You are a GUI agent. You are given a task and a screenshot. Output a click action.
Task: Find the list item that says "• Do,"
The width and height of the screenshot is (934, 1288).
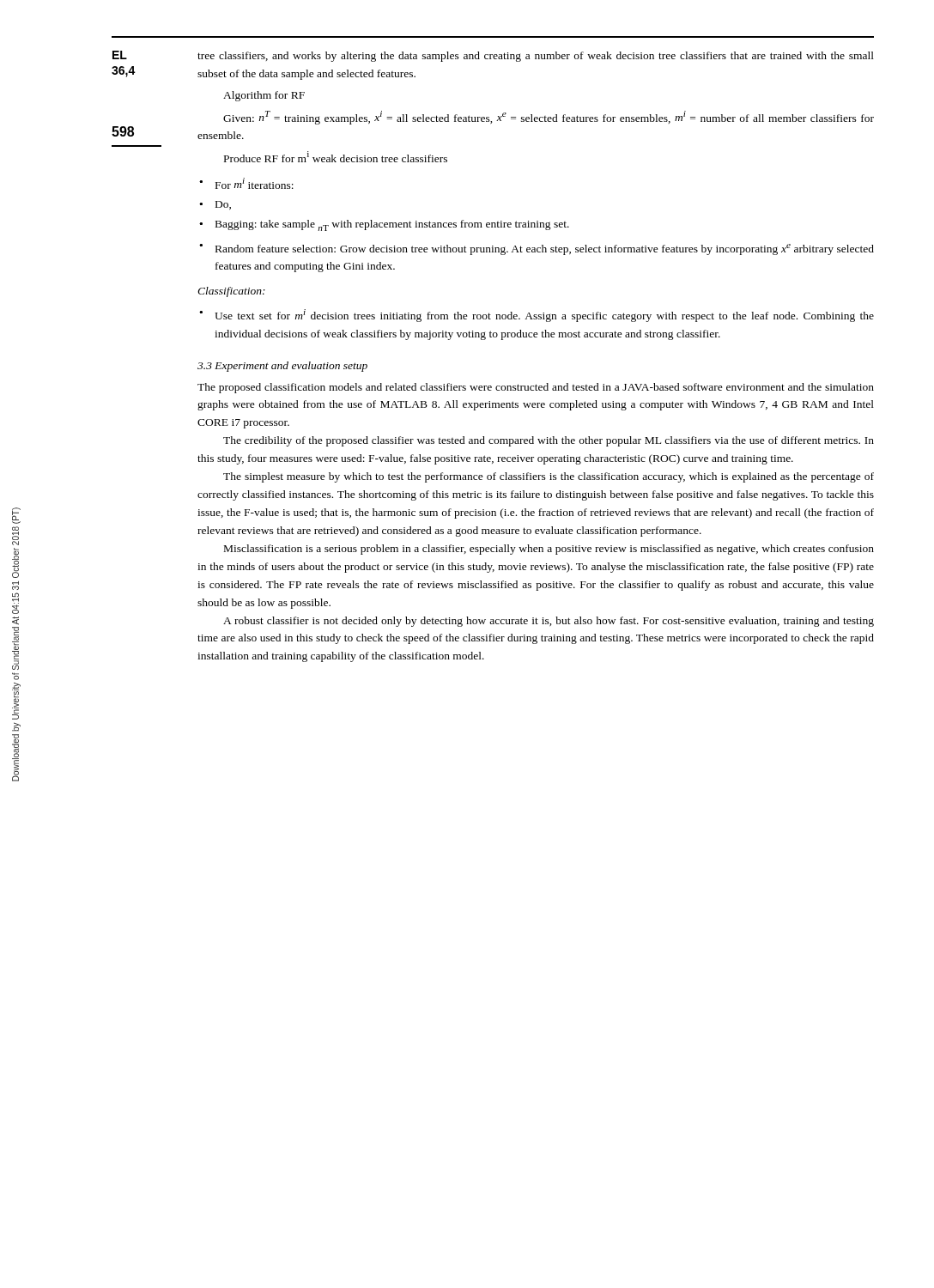click(215, 205)
